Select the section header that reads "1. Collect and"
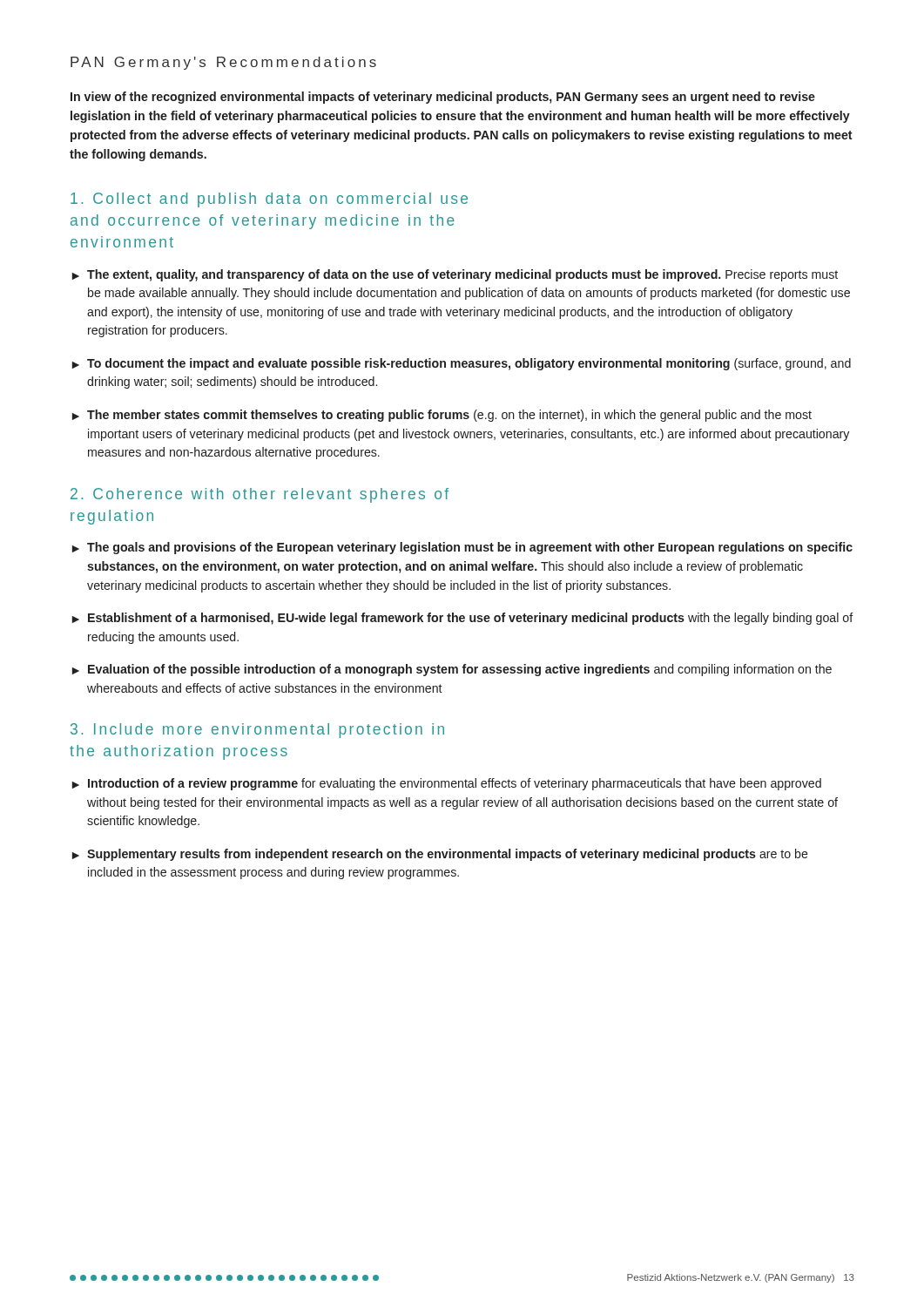 (270, 220)
